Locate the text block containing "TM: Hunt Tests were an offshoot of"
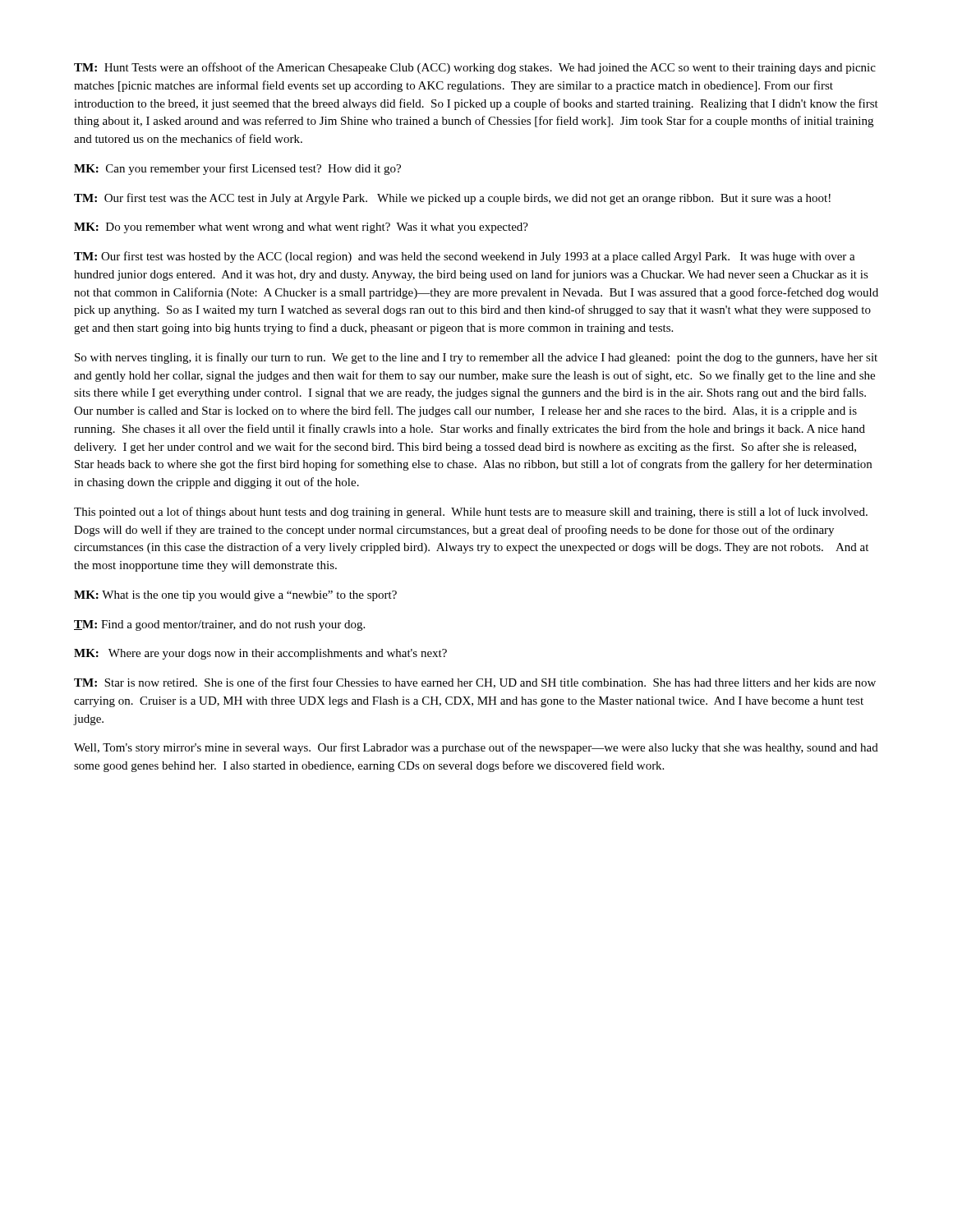This screenshot has height=1232, width=953. [476, 104]
